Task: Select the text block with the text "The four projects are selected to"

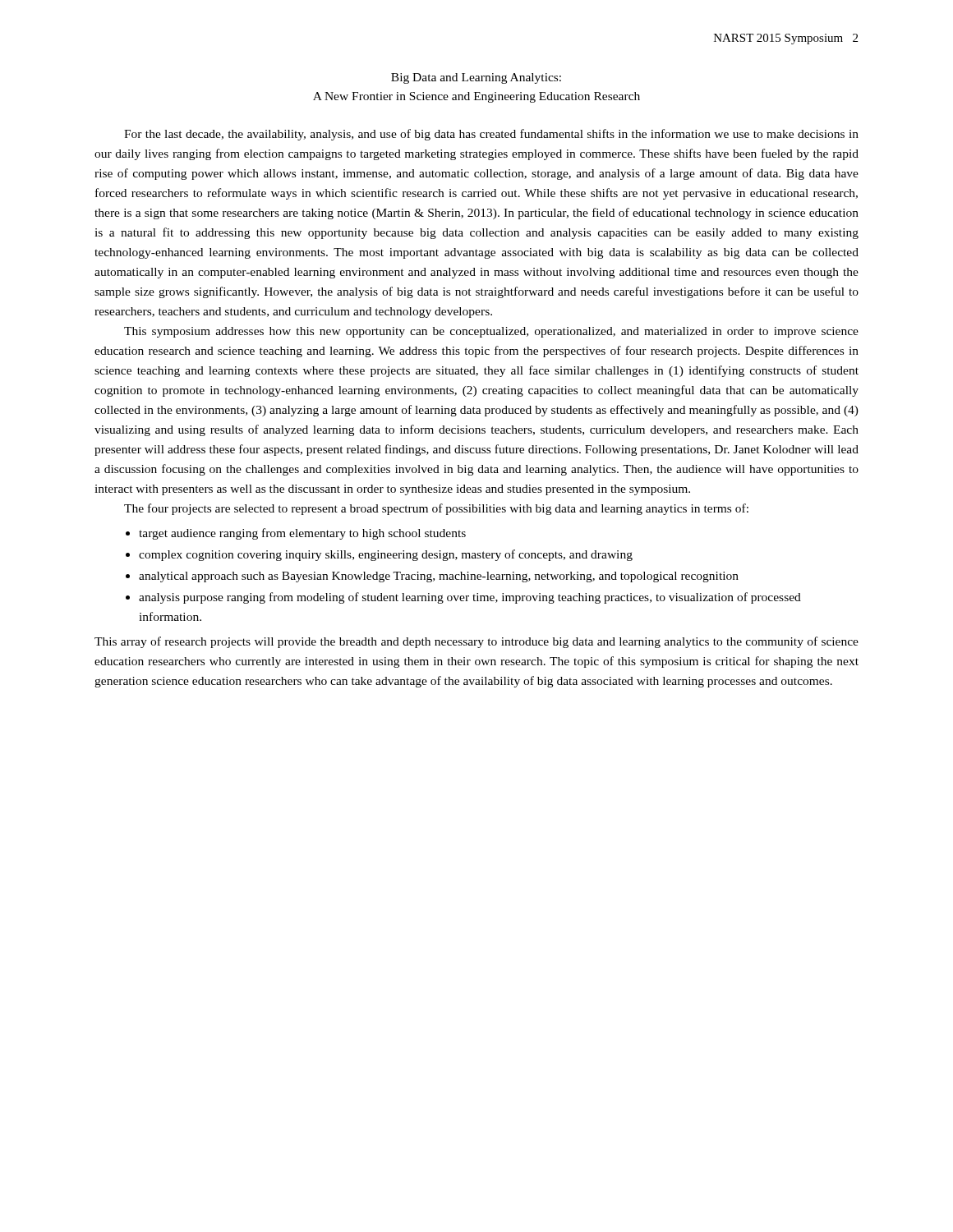Action: click(x=476, y=508)
